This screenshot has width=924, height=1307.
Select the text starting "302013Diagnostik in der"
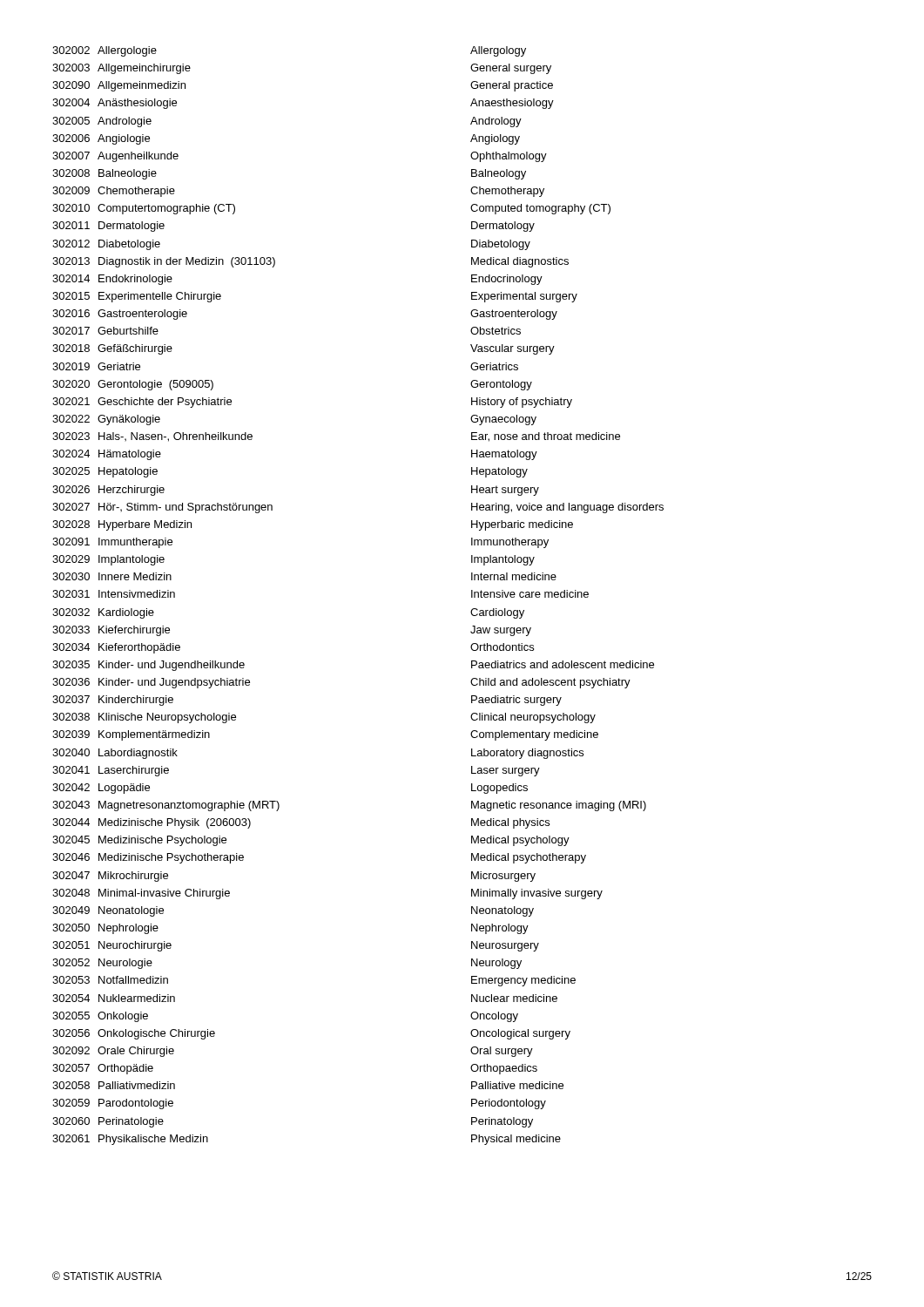261,261
